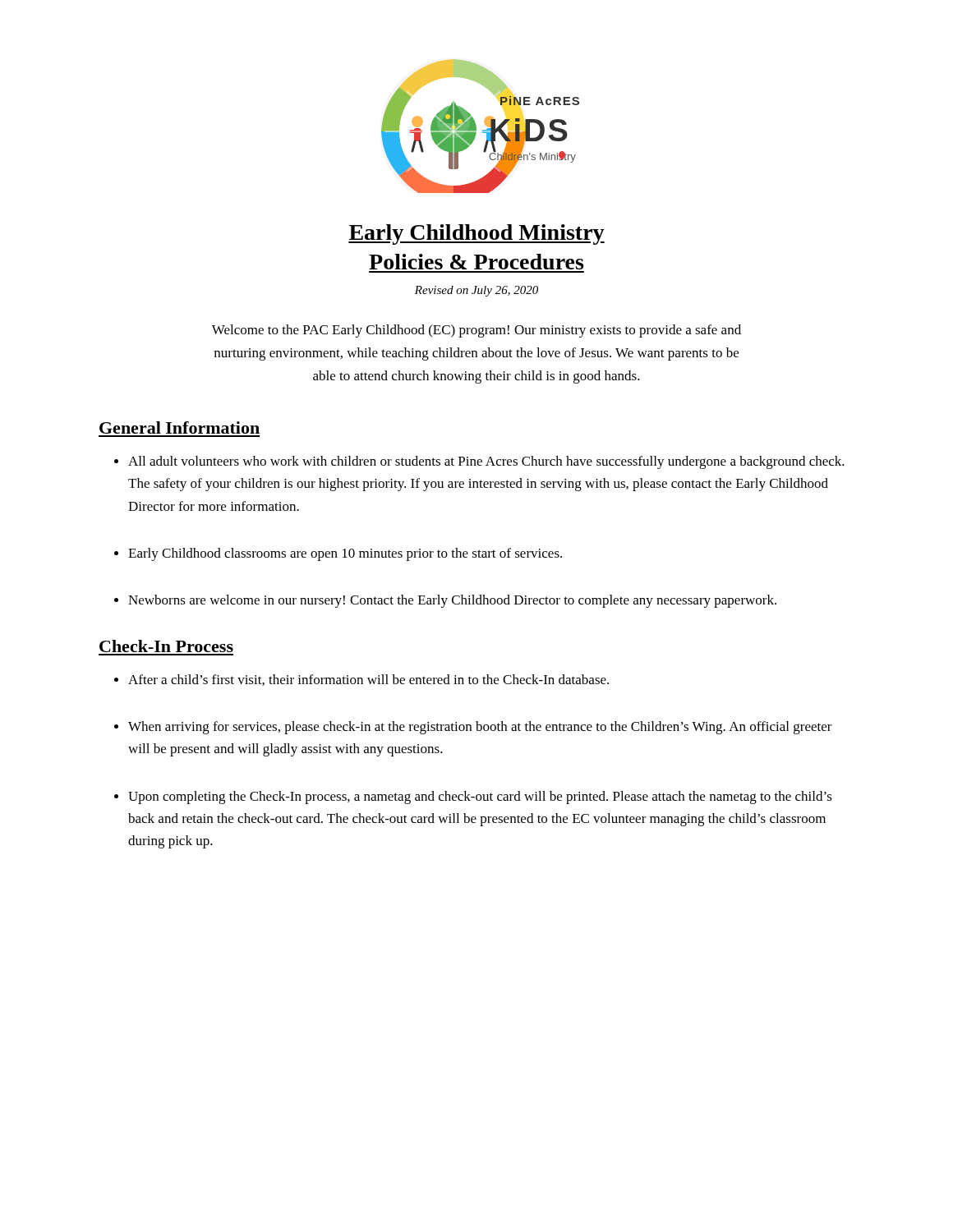Find the block starting "All adult volunteers who work"
Viewport: 953px width, 1232px height.
coord(476,484)
